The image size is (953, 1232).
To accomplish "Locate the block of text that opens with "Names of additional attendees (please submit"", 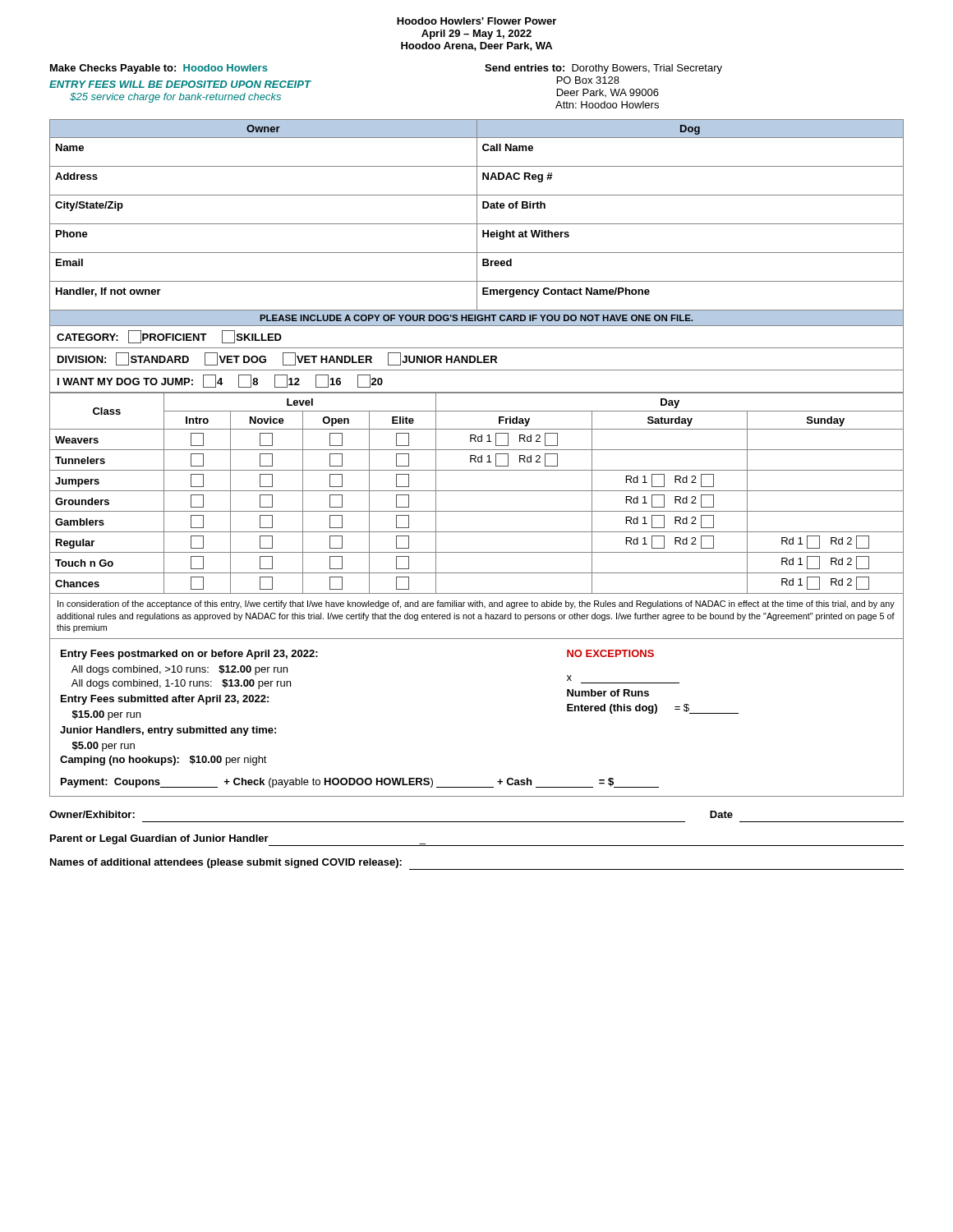I will pos(476,863).
